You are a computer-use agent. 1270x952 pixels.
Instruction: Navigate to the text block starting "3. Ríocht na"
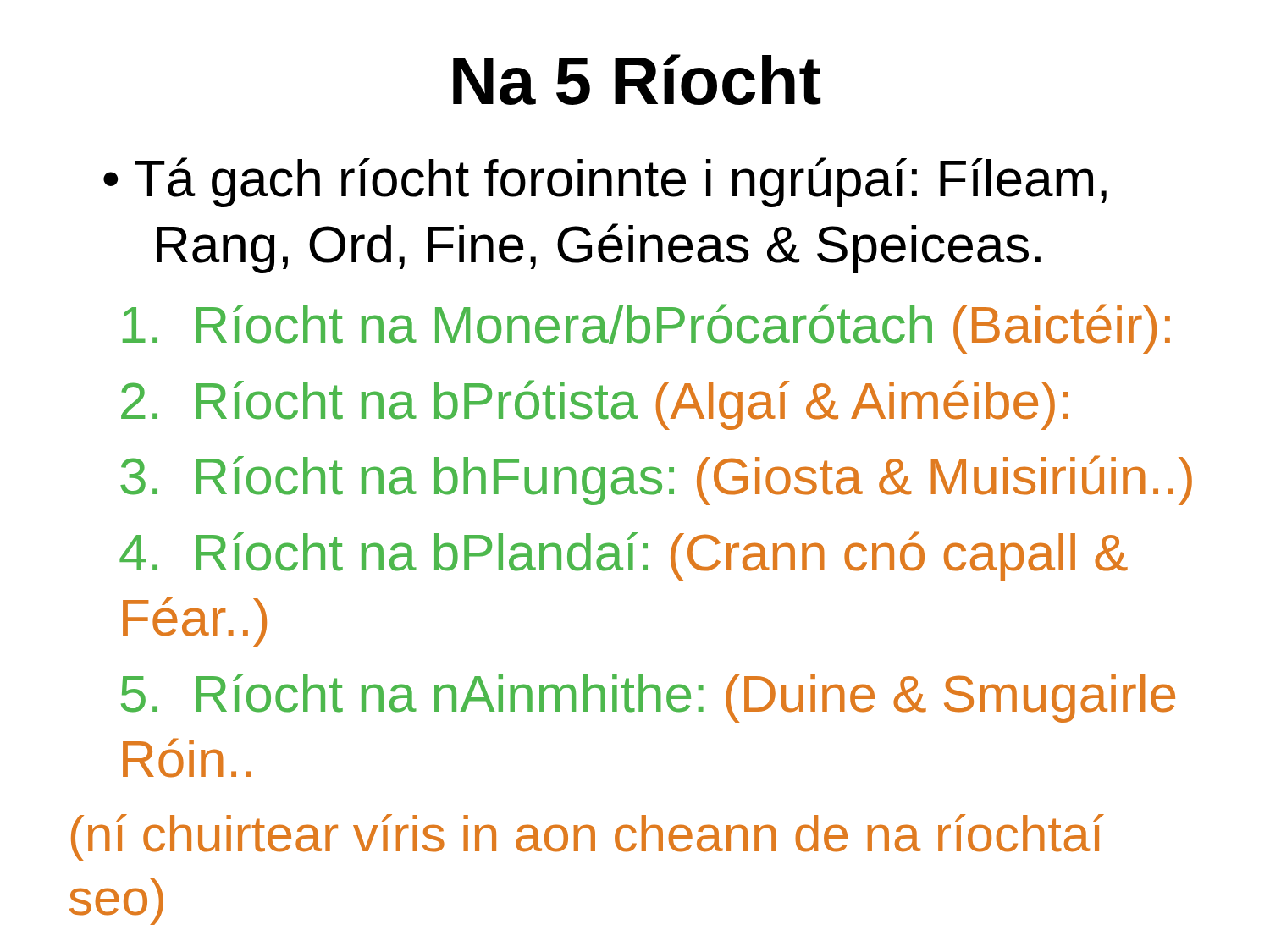pos(657,476)
